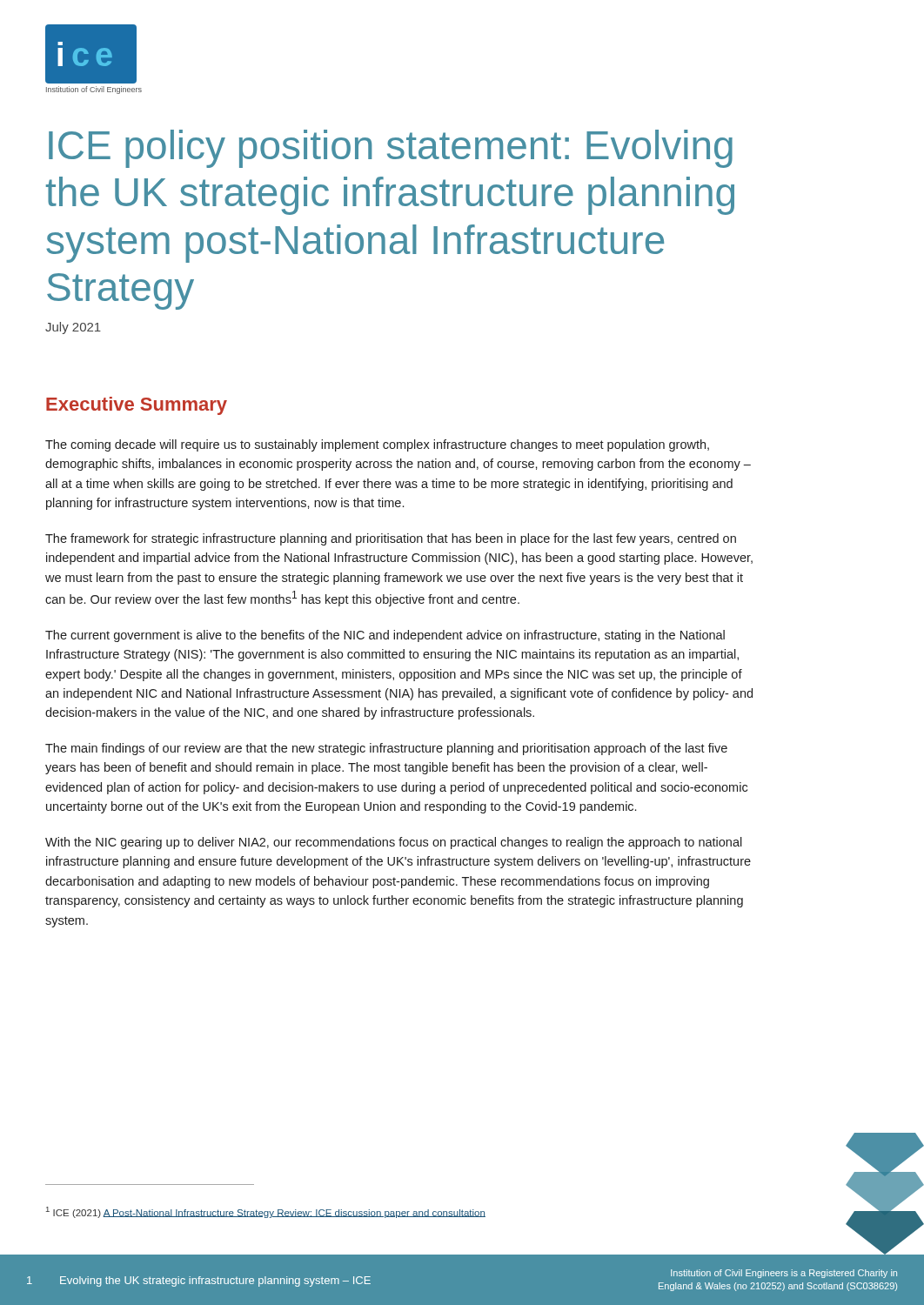Find the block on this page that starts "The current government is alive"

pyautogui.click(x=402, y=674)
